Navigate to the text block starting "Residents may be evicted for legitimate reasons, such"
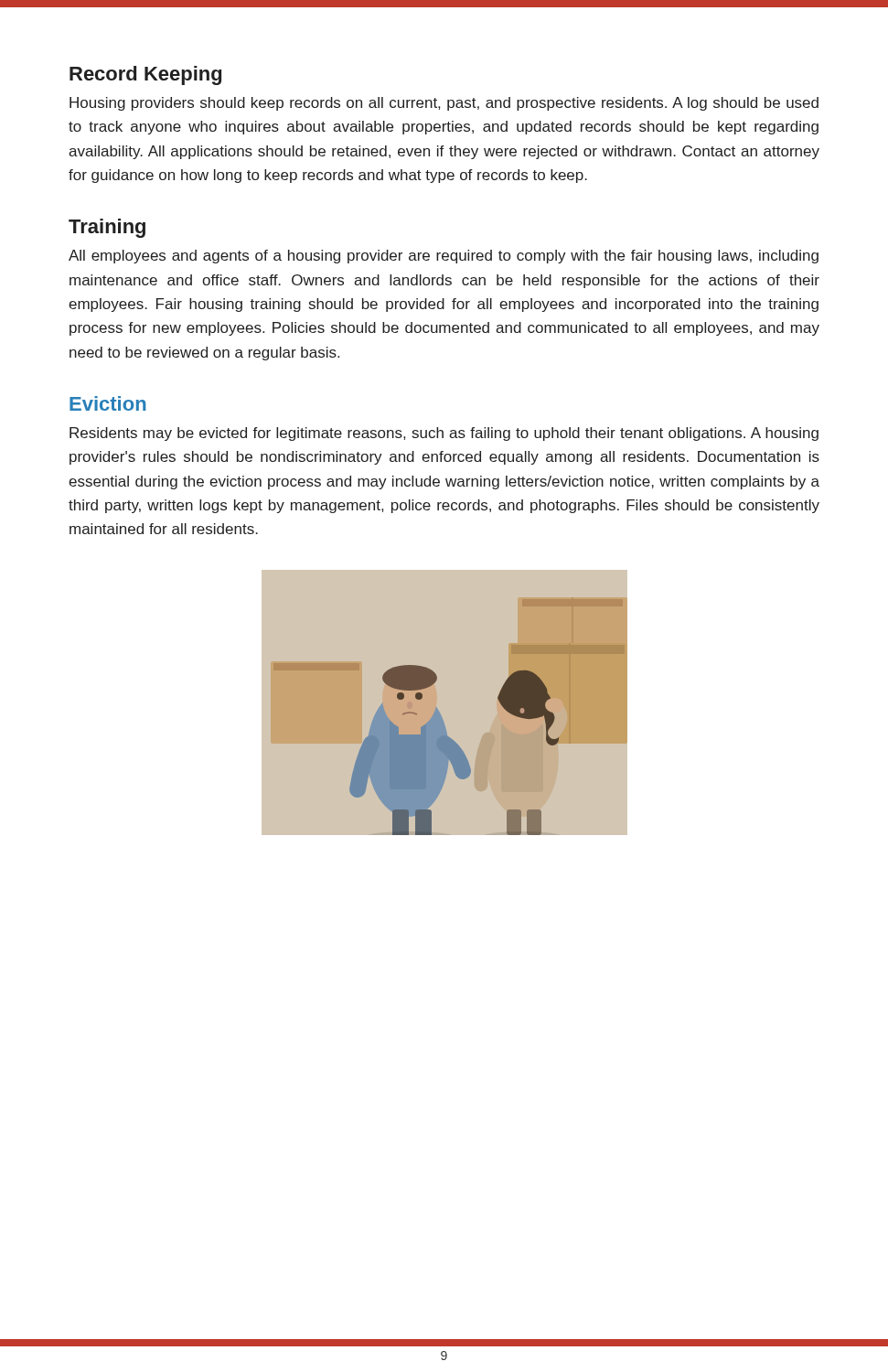 (444, 481)
